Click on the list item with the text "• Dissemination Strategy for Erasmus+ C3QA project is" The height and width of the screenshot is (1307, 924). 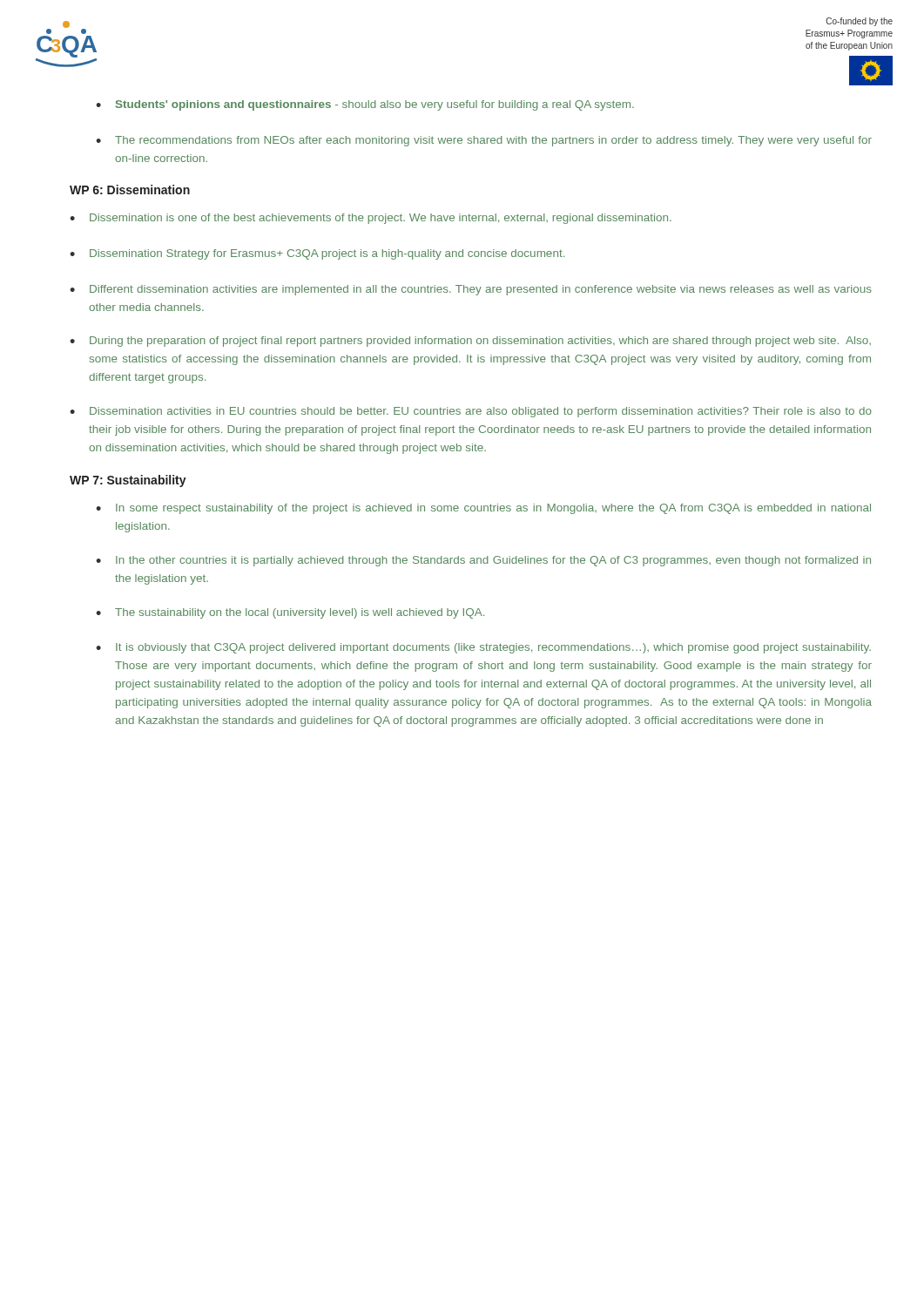click(318, 255)
